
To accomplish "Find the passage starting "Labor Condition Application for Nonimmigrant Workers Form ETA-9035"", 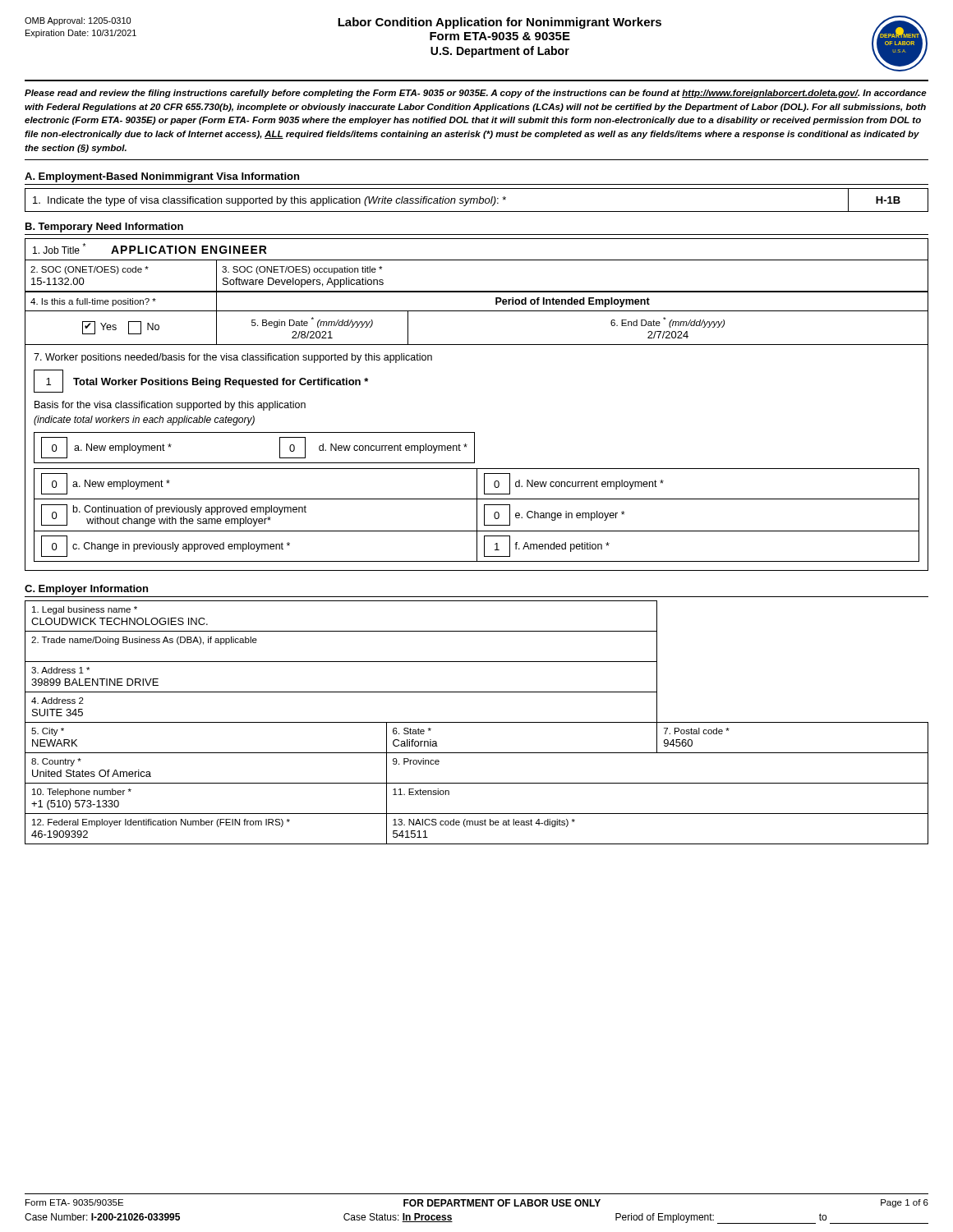I will (x=500, y=36).
